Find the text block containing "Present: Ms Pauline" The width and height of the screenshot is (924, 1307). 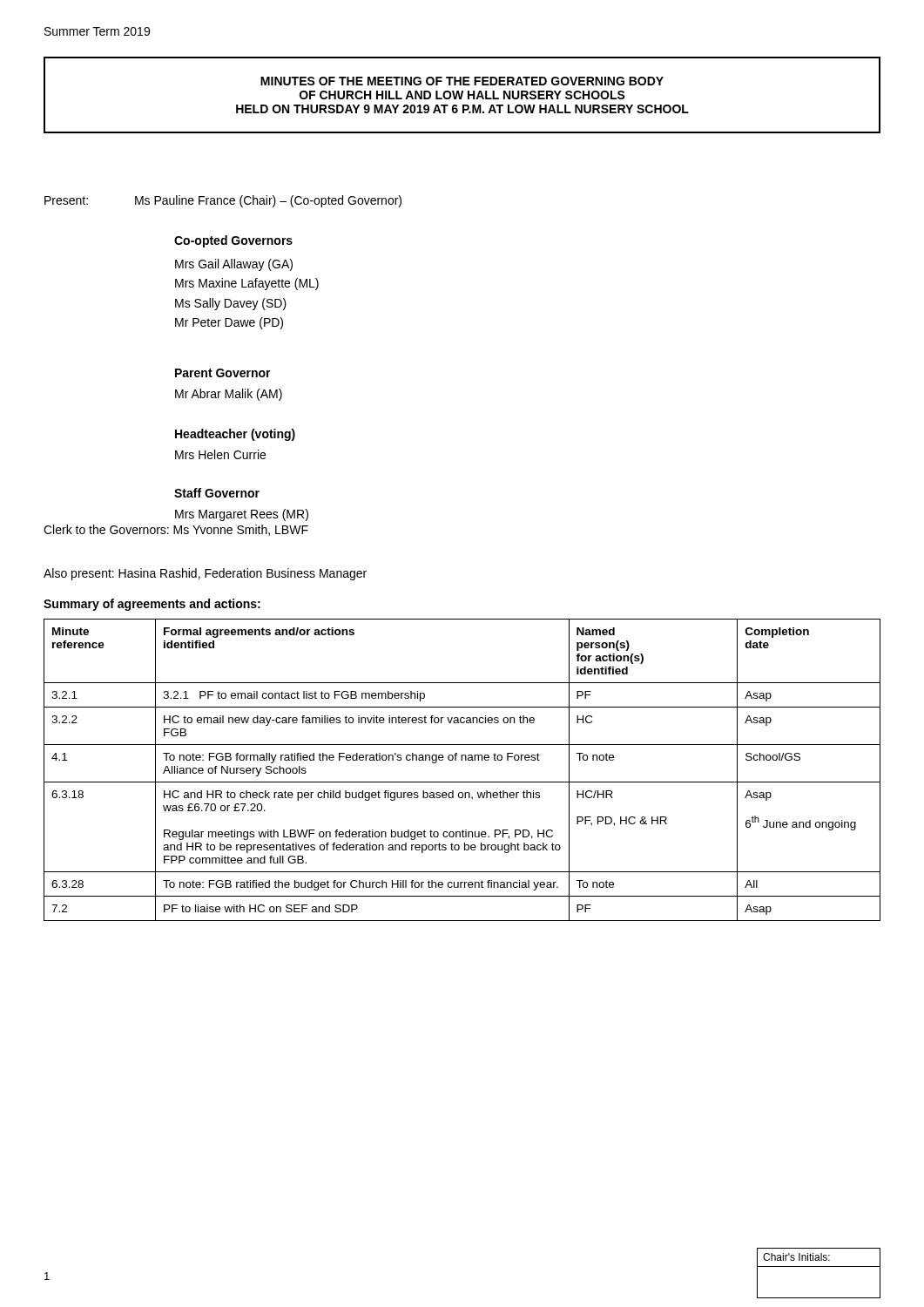tap(223, 200)
